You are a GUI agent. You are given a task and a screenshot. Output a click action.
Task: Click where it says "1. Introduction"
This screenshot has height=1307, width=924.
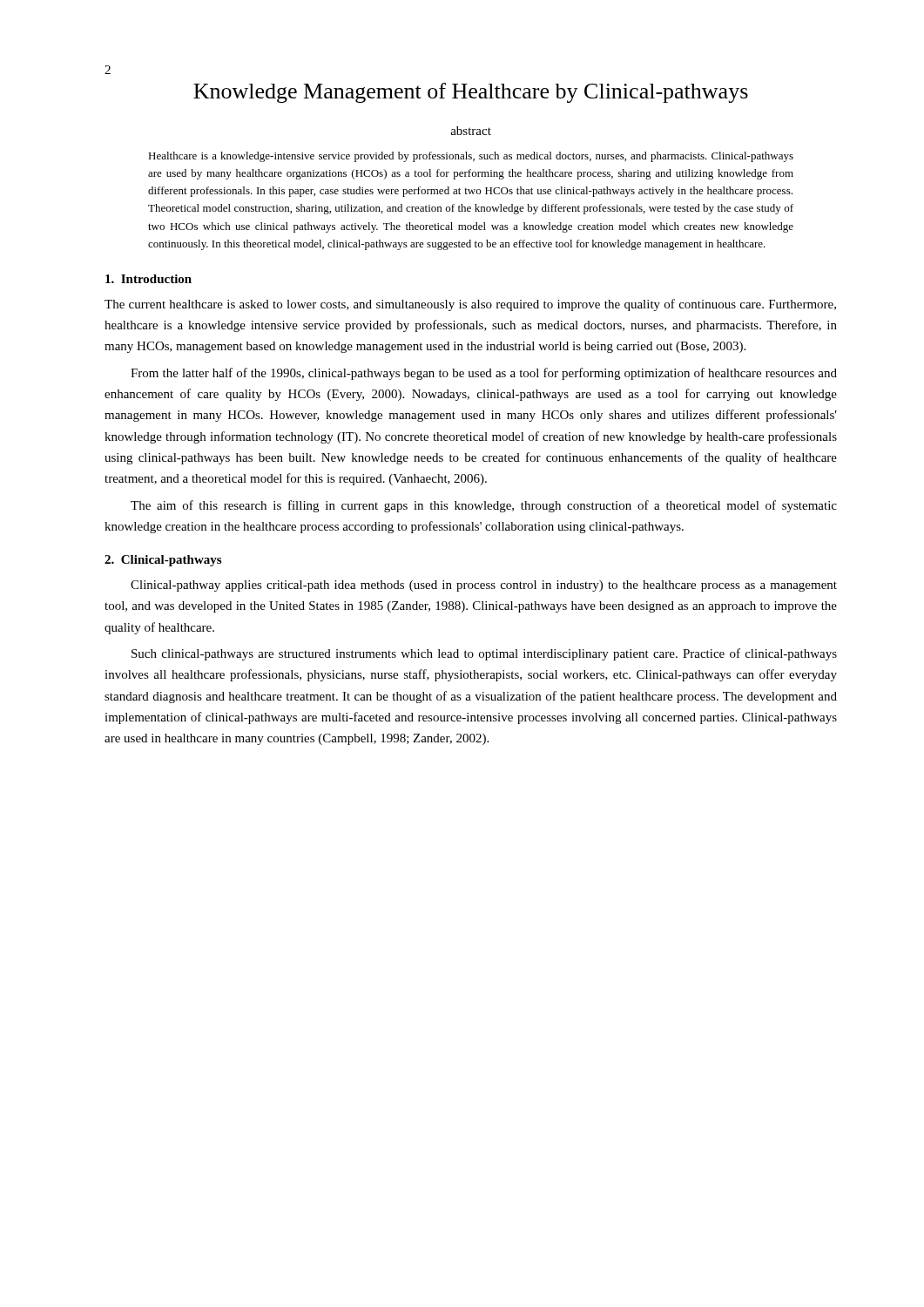[x=148, y=279]
